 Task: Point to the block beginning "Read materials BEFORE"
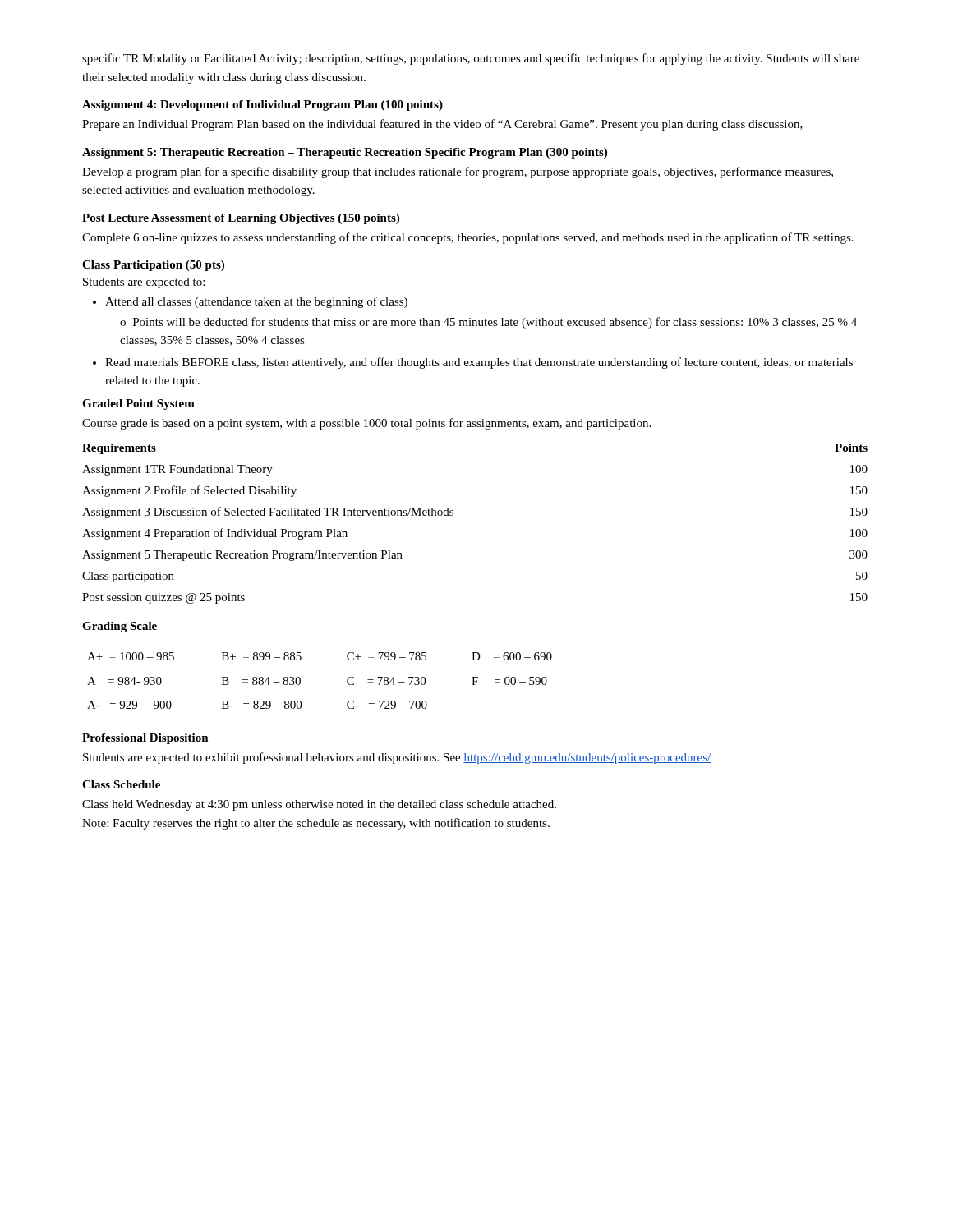[476, 371]
